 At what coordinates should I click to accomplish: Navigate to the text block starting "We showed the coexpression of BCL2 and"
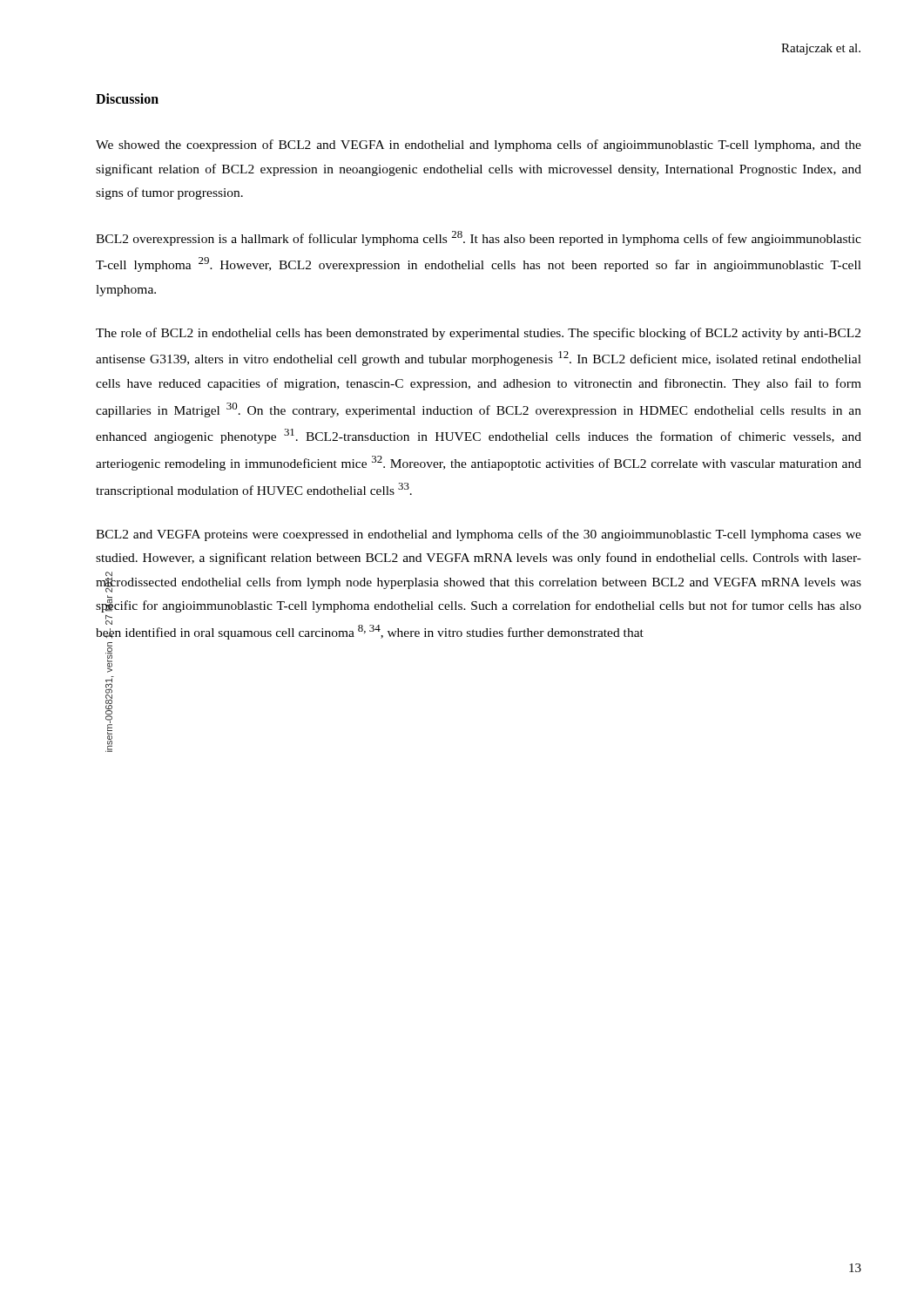479,168
